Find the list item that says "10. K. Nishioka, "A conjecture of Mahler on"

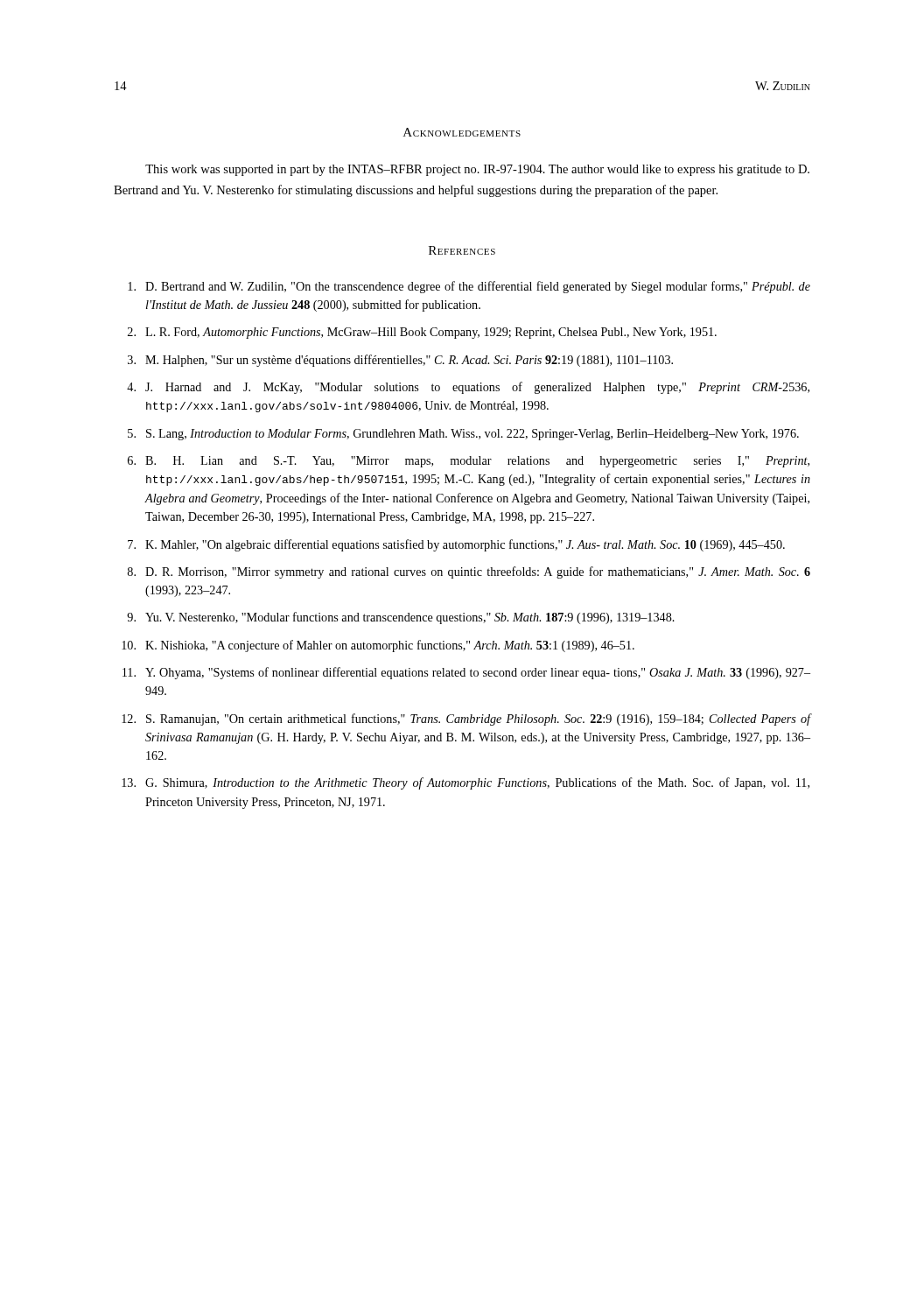(462, 645)
